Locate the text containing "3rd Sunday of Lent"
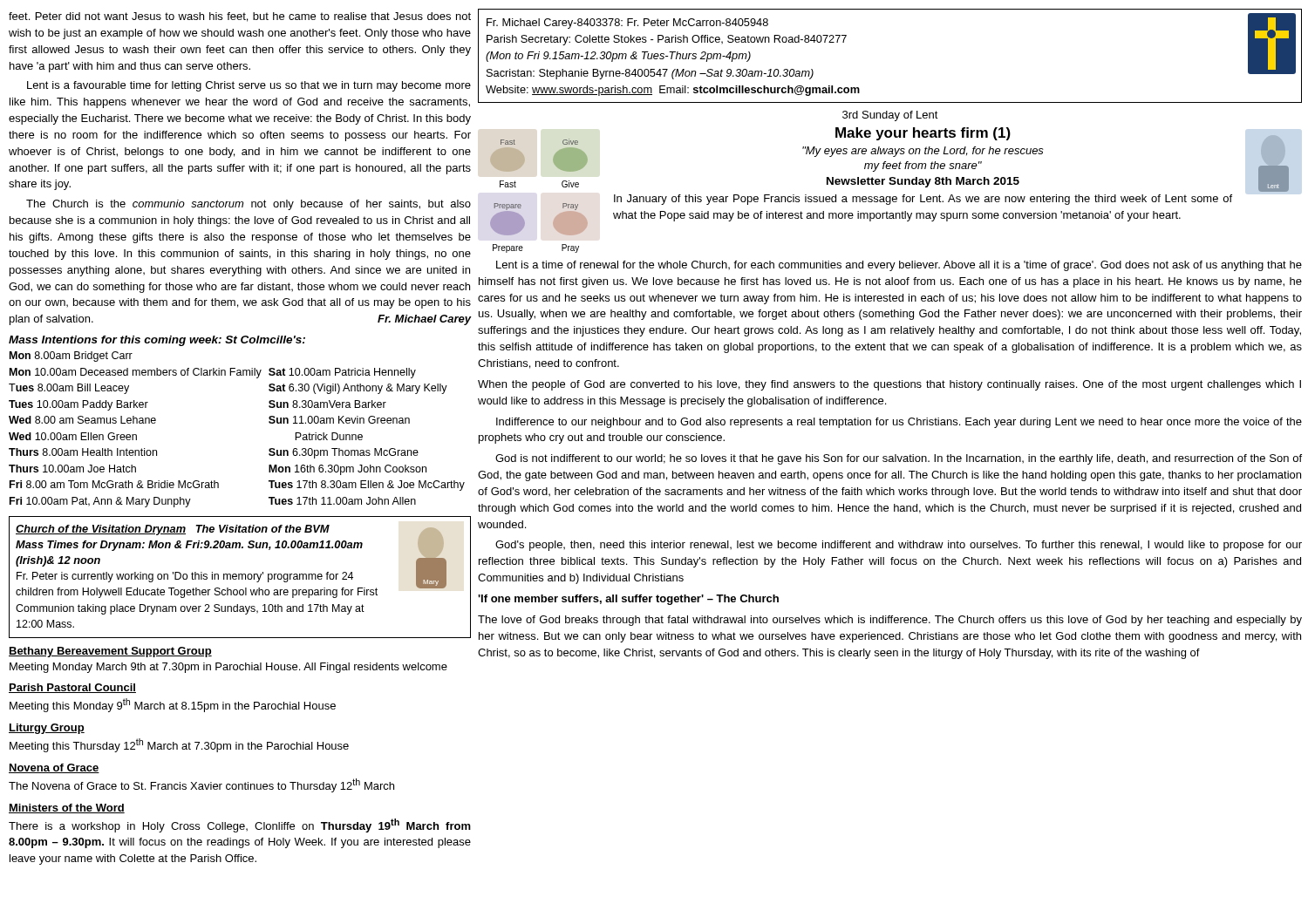 (890, 115)
